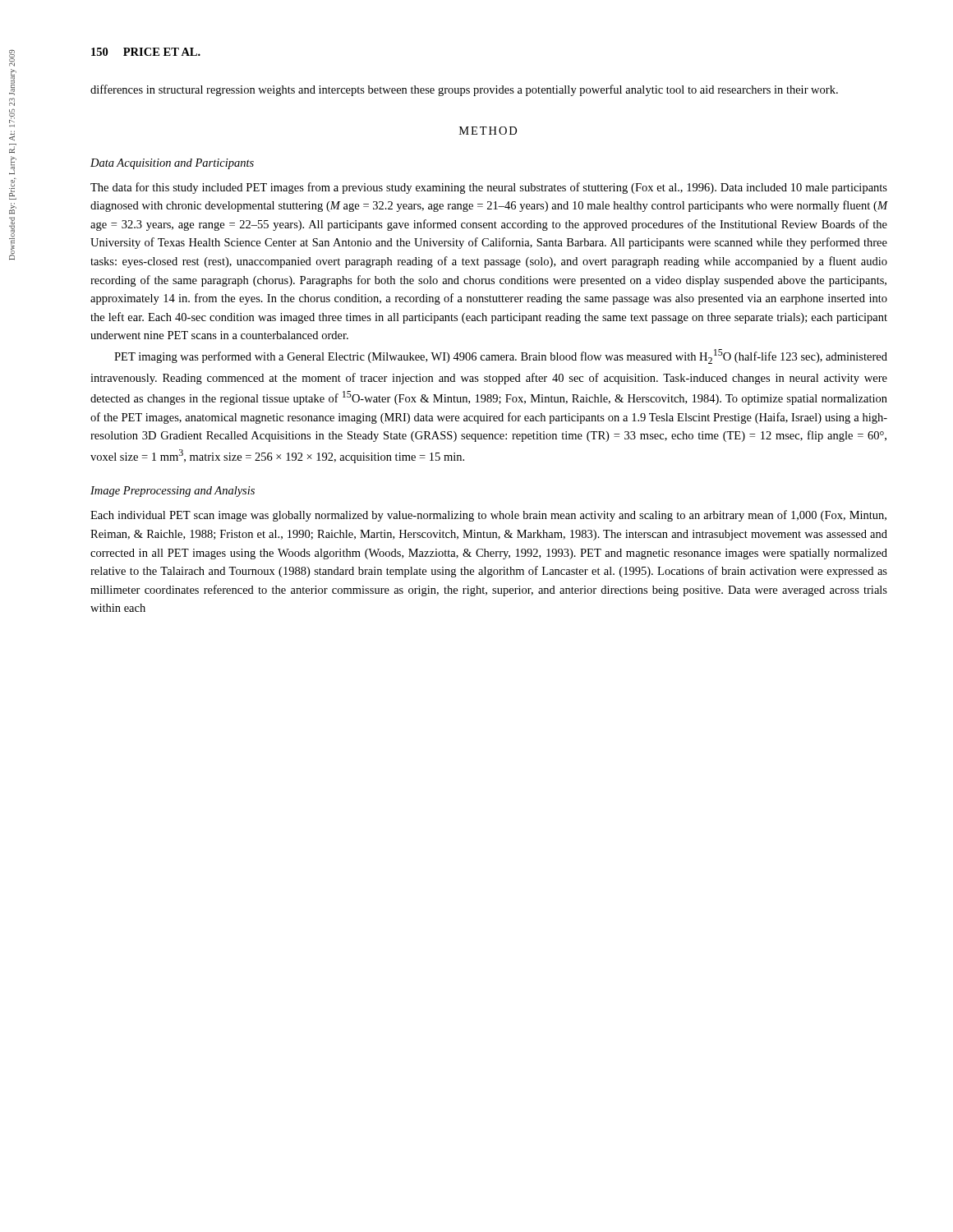Viewport: 953px width, 1232px height.
Task: Locate the block starting "The data for this study included"
Action: [x=489, y=322]
